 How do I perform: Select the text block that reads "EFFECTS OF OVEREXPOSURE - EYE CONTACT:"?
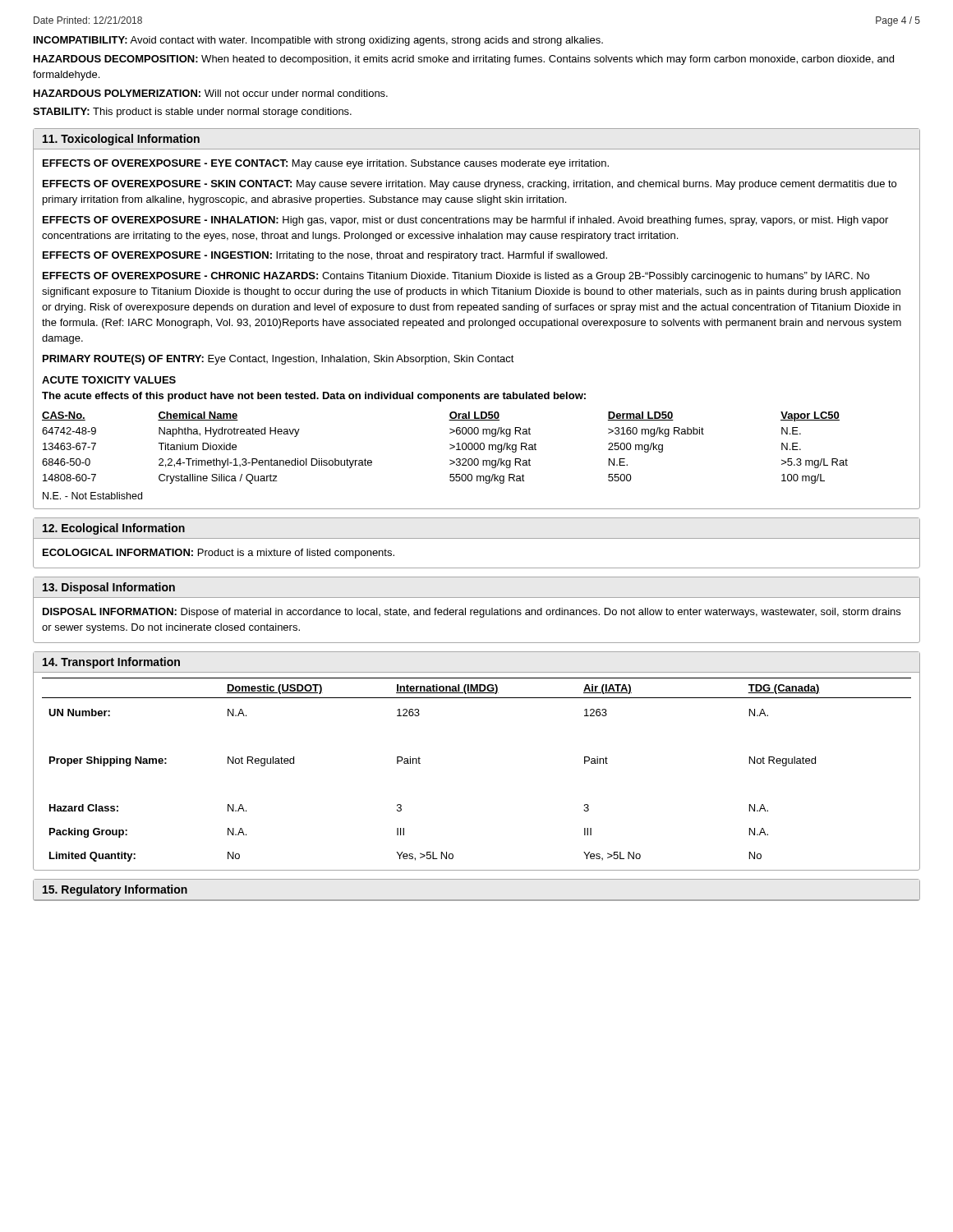coord(326,163)
